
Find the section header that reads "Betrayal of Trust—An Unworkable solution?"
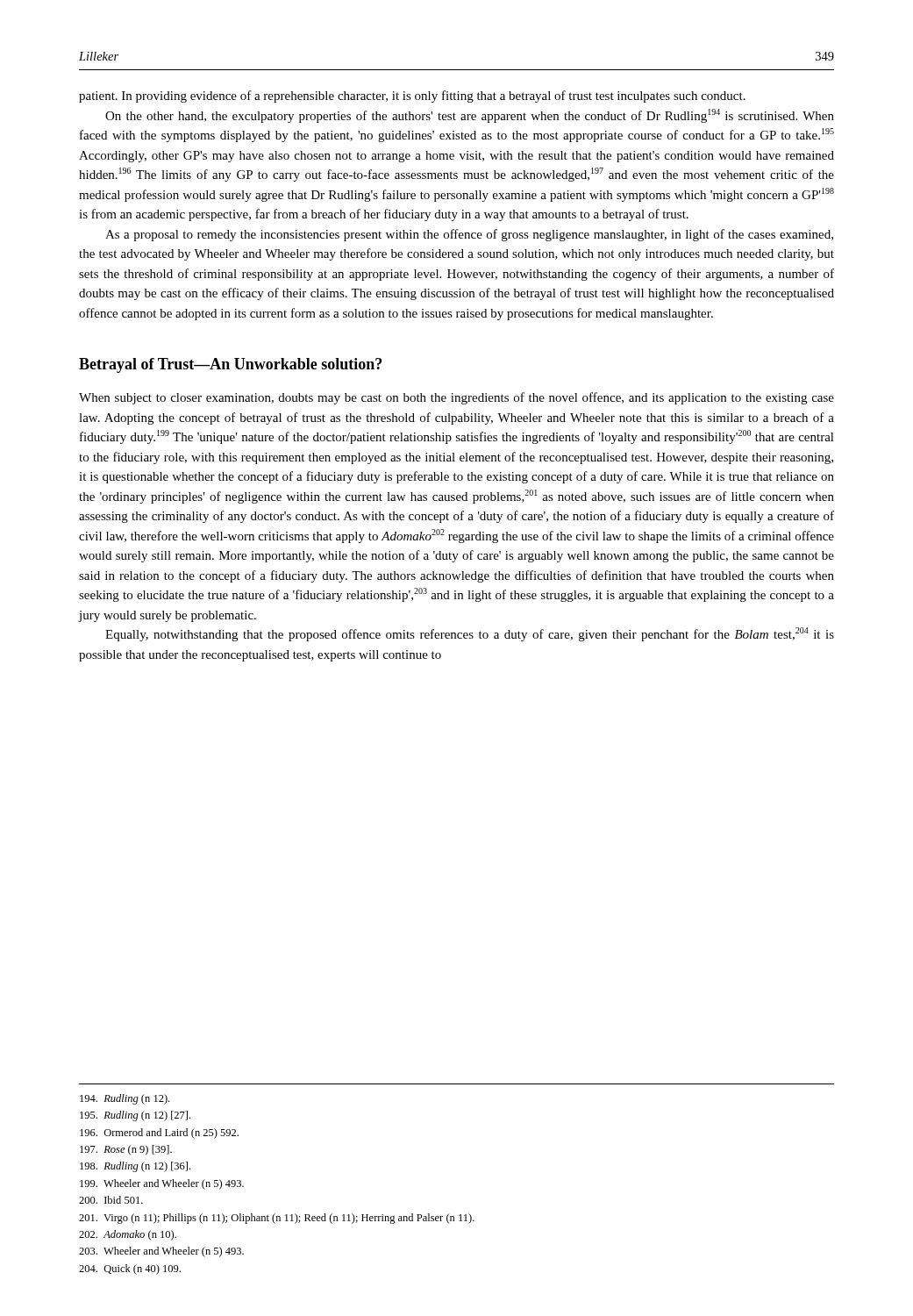click(231, 364)
